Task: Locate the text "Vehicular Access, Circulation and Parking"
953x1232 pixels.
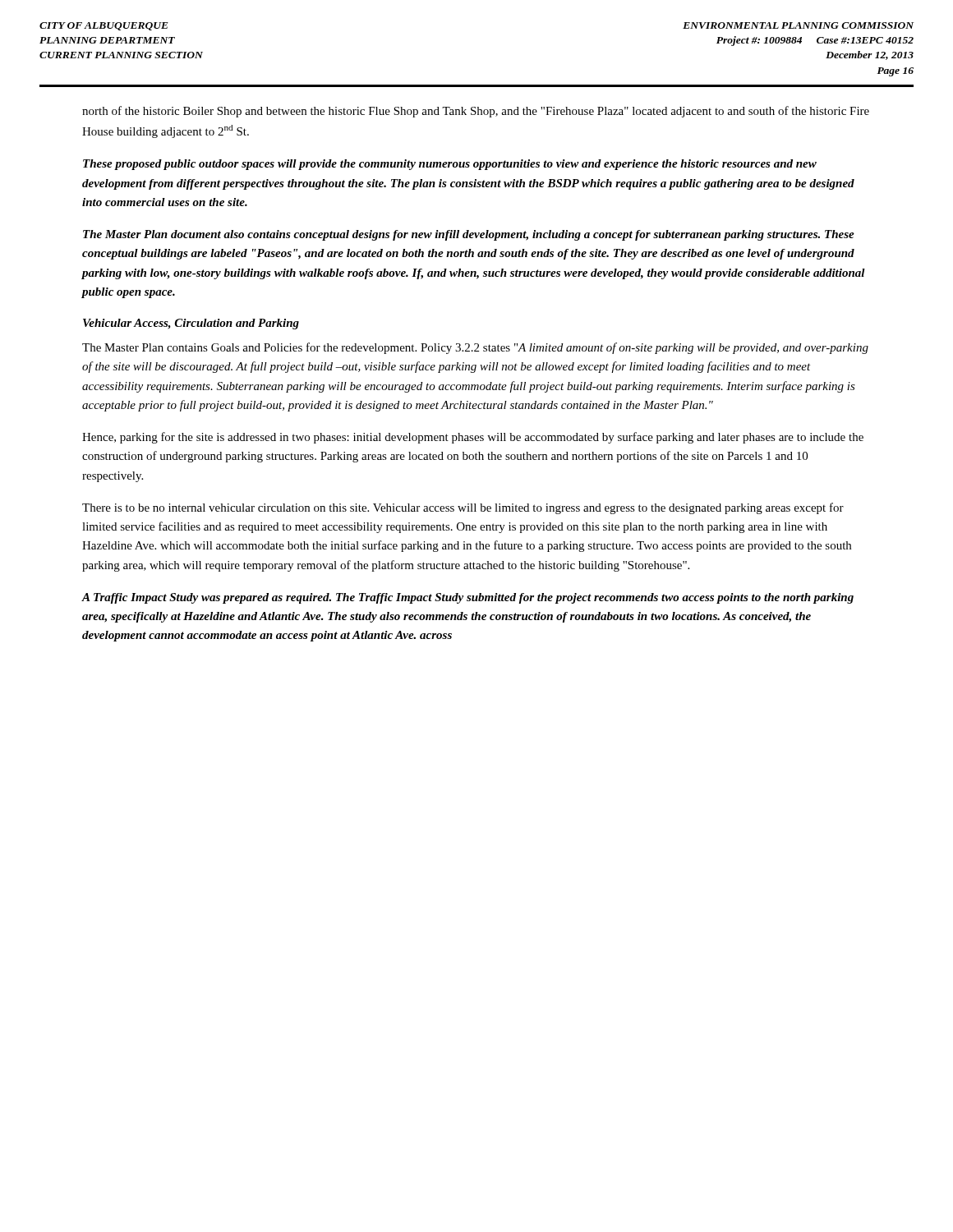Action: click(x=191, y=323)
